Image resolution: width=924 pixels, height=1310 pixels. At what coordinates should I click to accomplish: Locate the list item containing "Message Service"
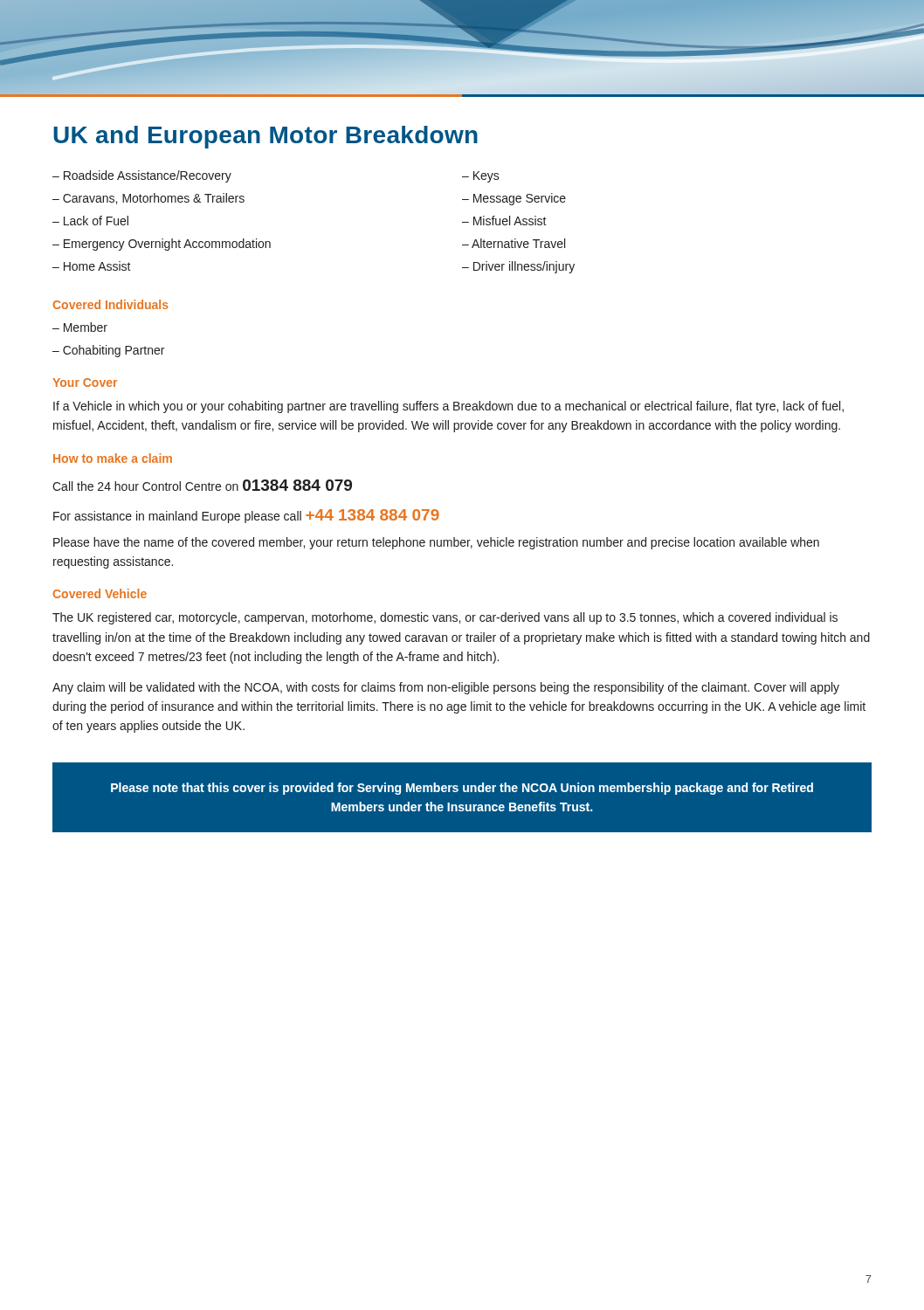click(x=519, y=198)
